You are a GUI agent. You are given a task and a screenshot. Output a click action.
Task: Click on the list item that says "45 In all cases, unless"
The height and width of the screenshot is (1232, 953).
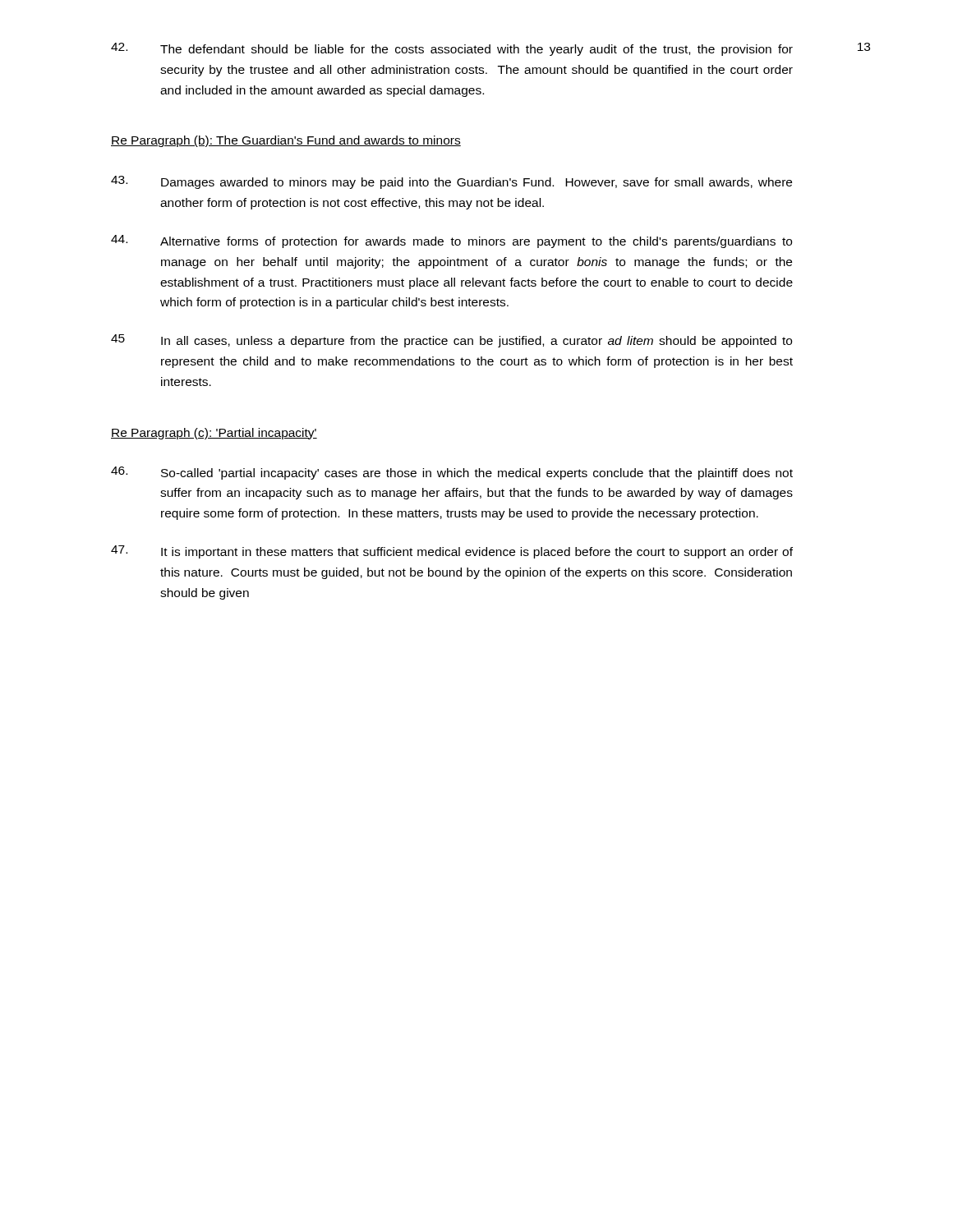tap(452, 362)
